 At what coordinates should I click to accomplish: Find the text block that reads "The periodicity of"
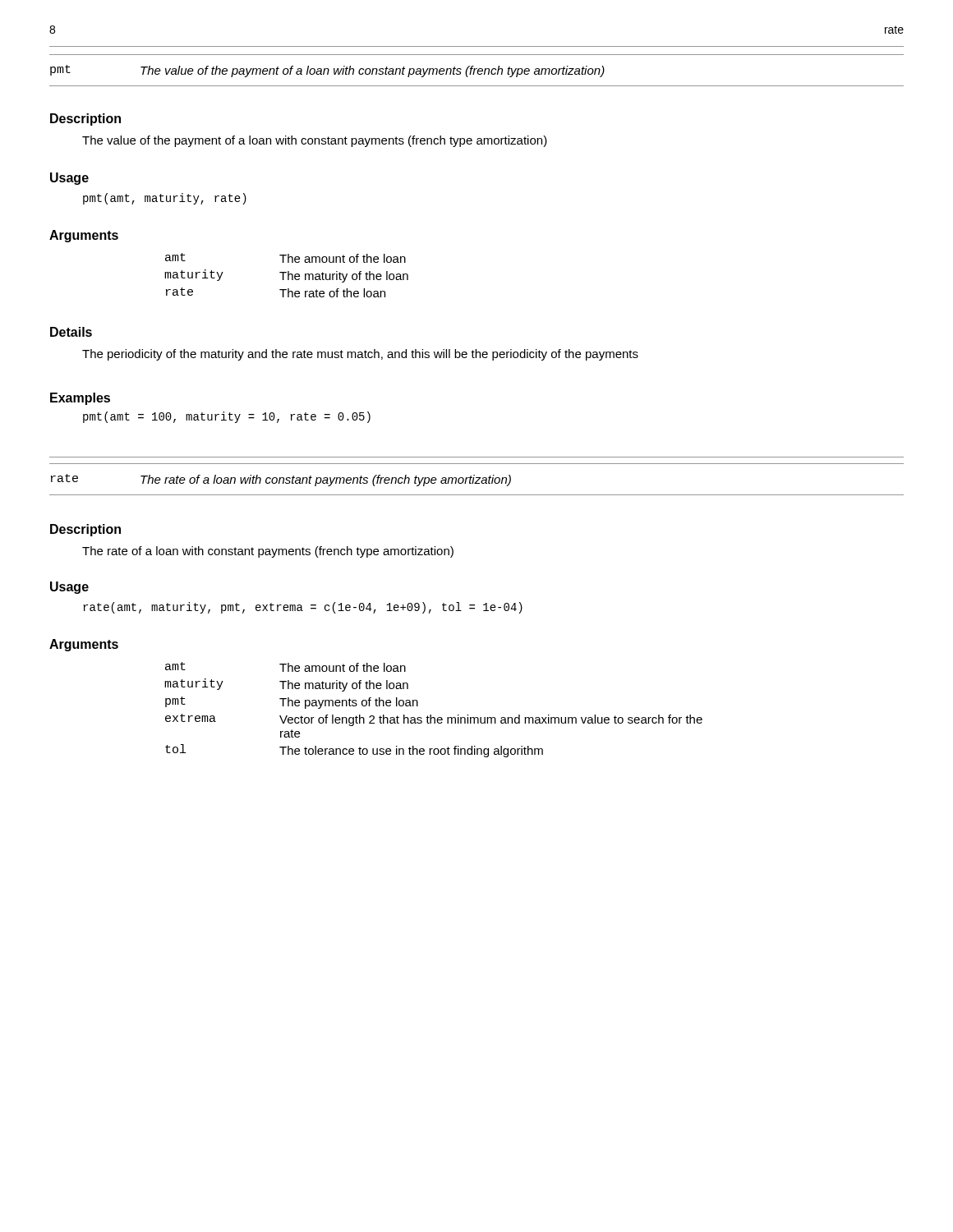(x=360, y=354)
